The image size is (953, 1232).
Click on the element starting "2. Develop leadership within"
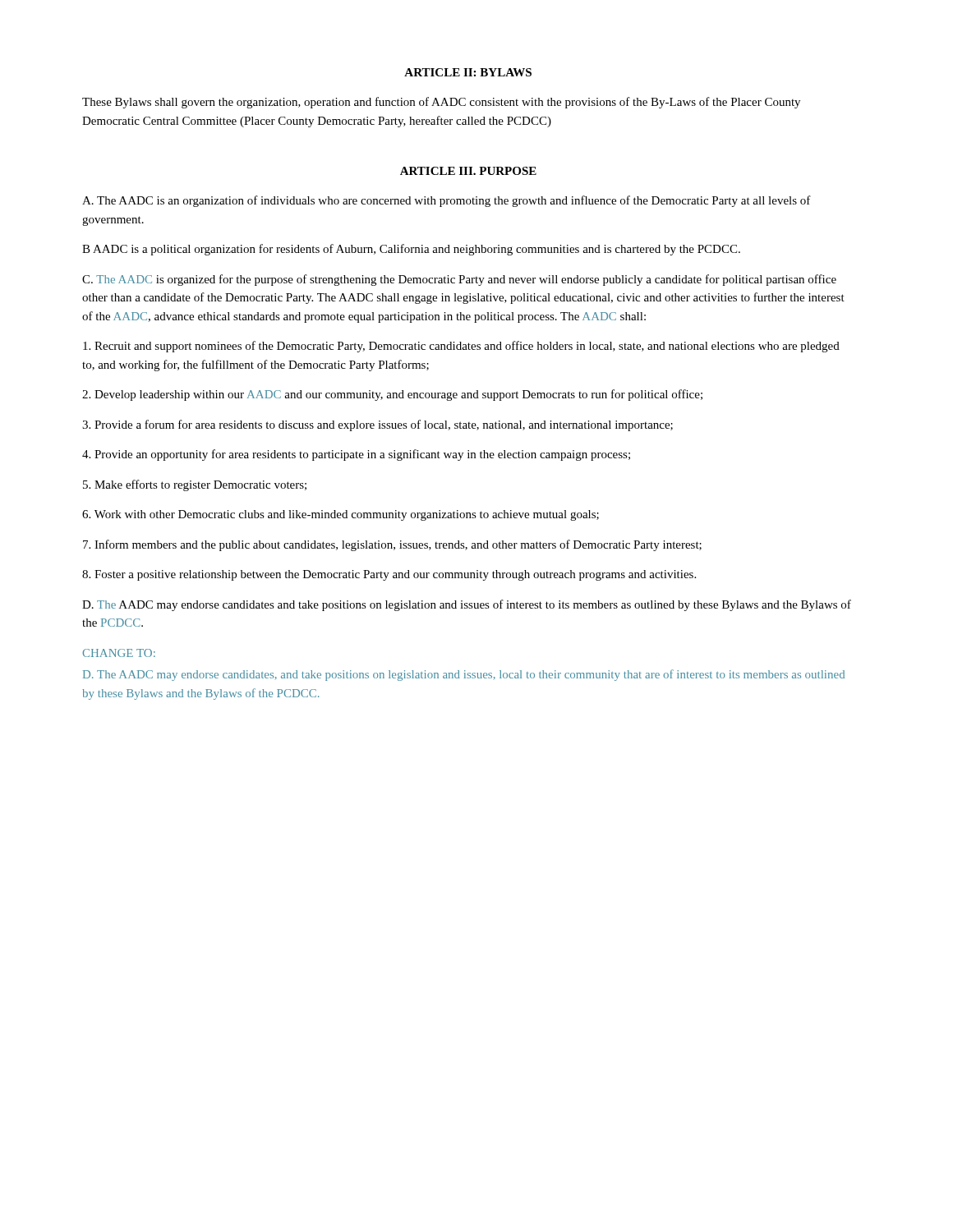[x=393, y=394]
